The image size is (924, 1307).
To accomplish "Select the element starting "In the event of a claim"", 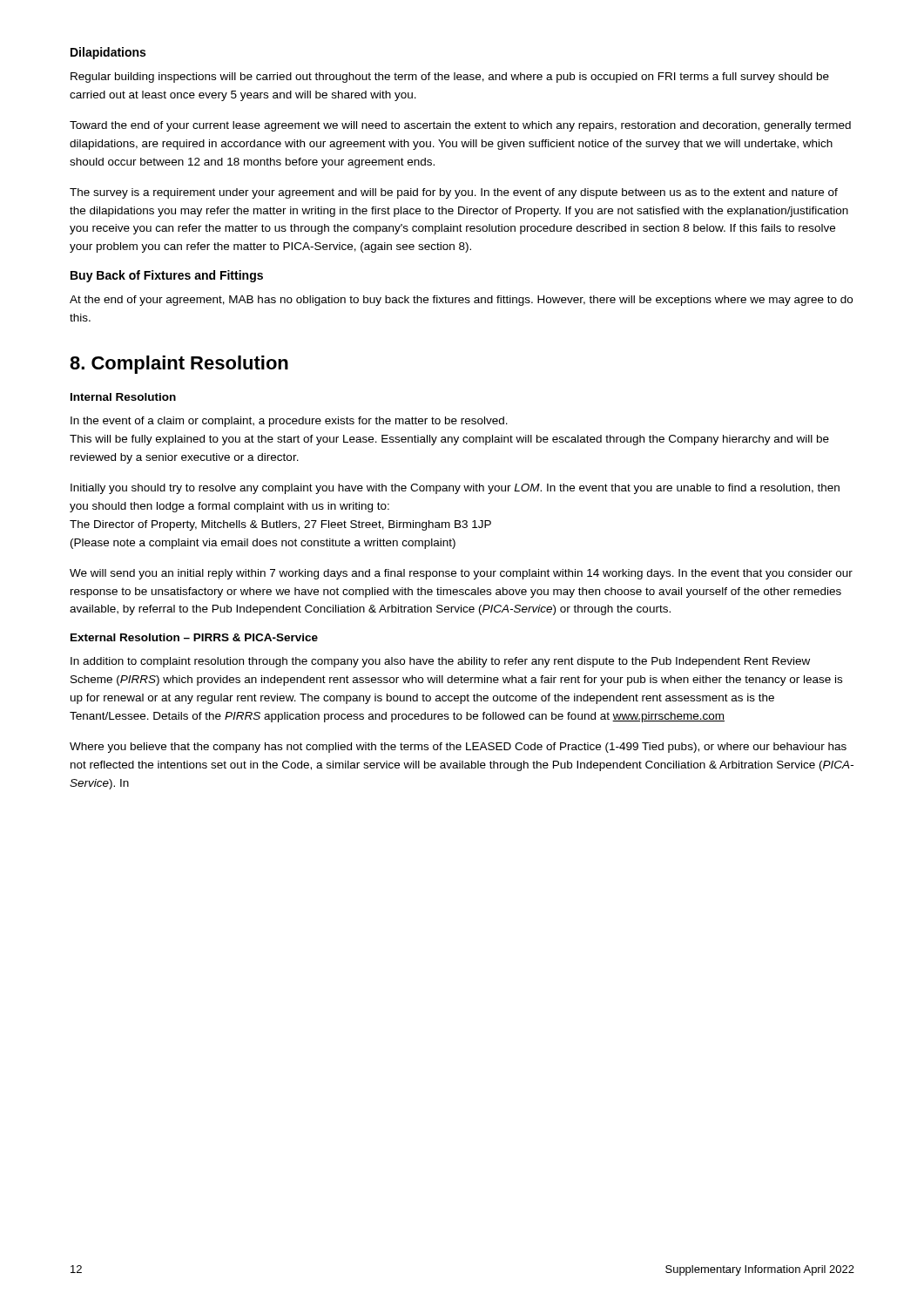I will pyautogui.click(x=449, y=439).
